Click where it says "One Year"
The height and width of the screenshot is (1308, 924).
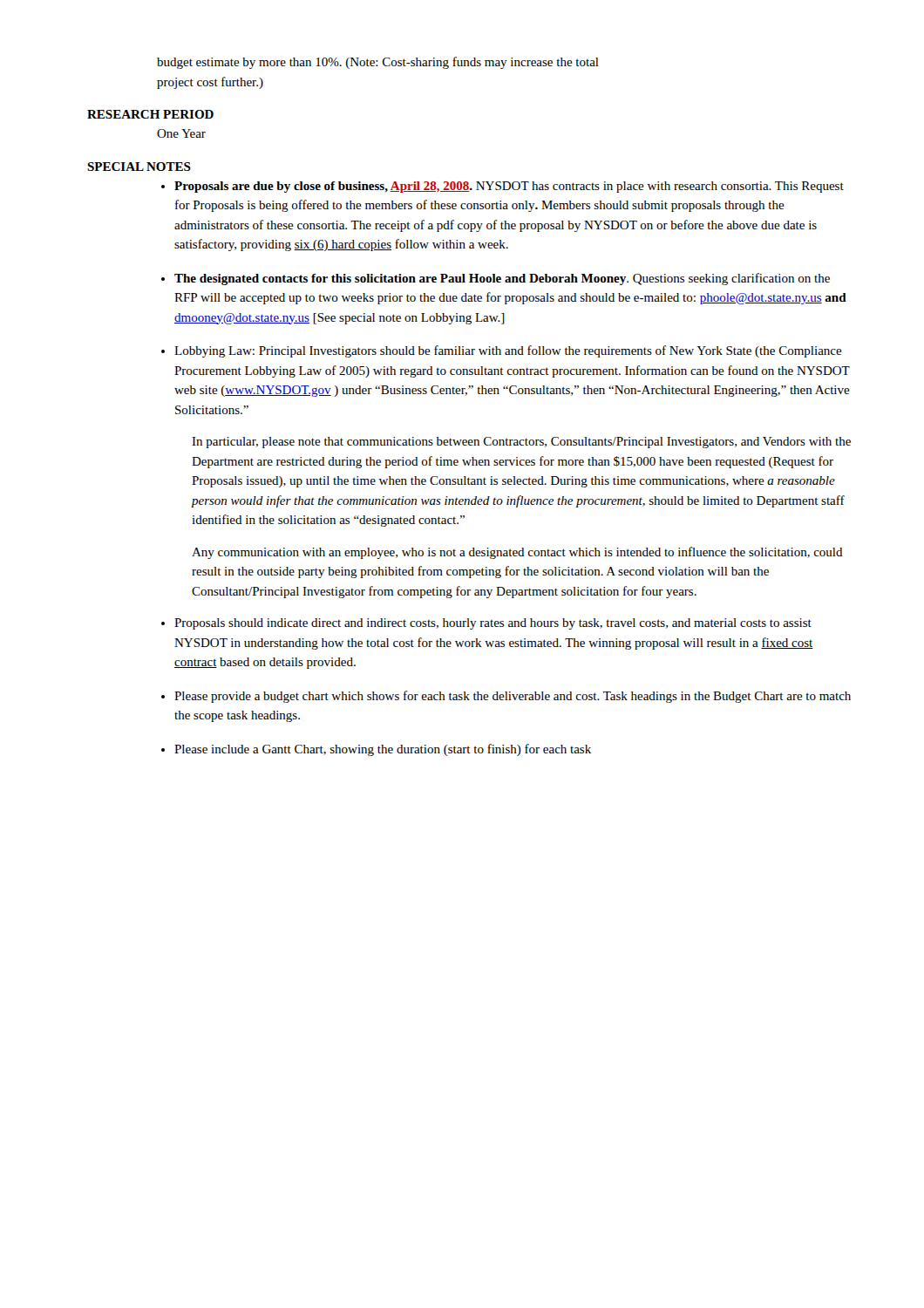tap(181, 133)
